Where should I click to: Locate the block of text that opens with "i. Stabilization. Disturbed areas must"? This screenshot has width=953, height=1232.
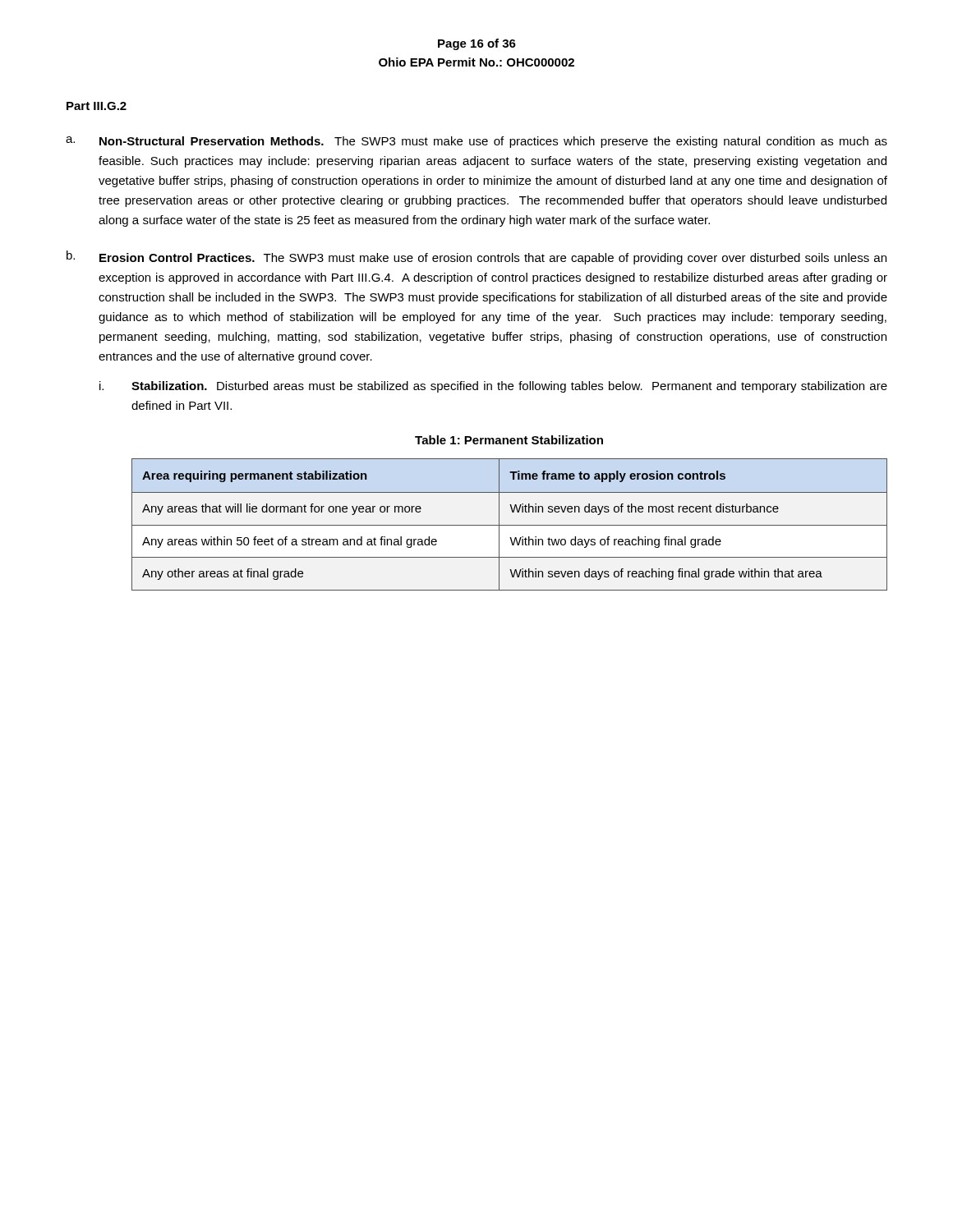click(493, 483)
